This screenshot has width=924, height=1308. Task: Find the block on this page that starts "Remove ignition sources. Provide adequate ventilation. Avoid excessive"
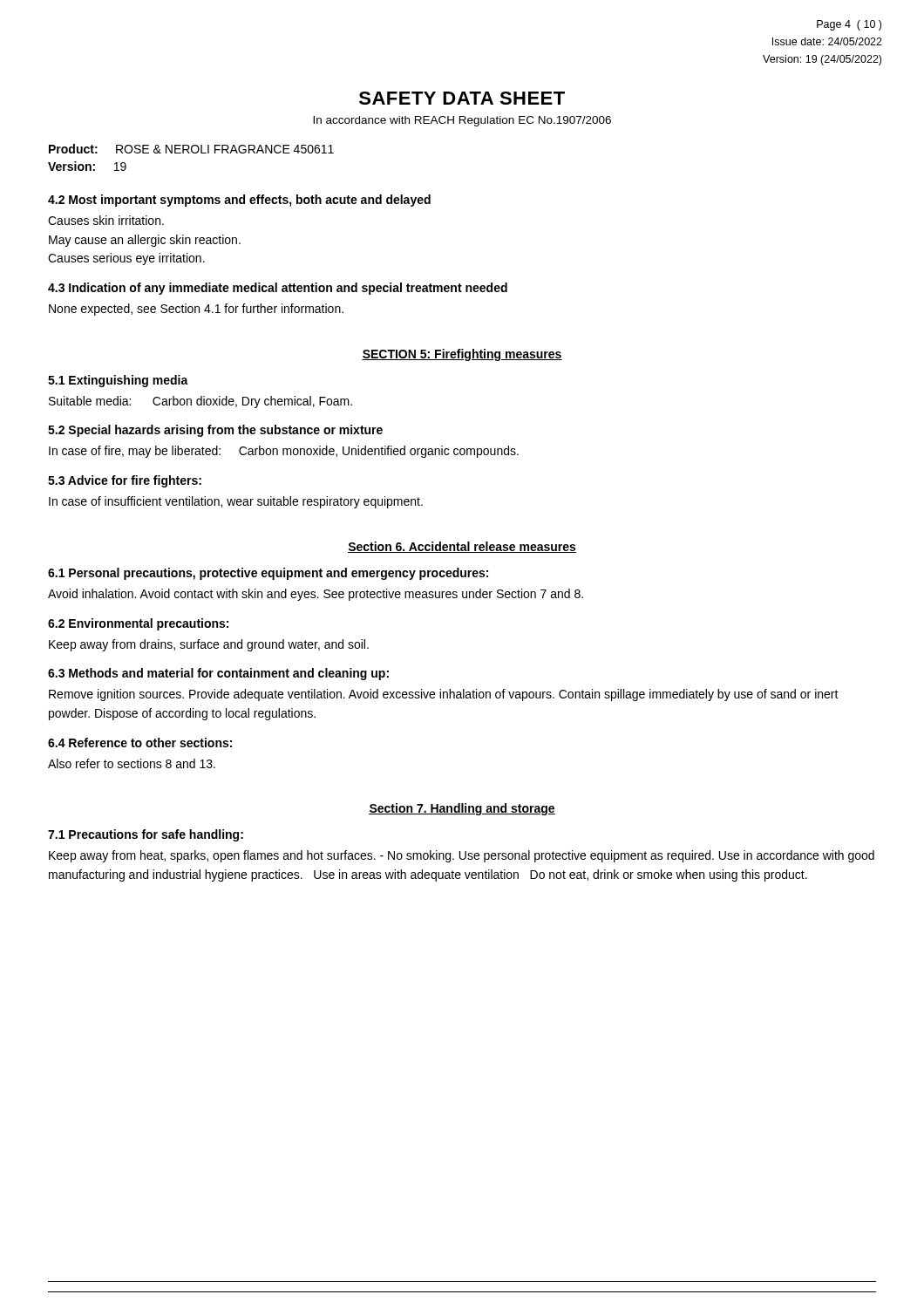click(443, 704)
